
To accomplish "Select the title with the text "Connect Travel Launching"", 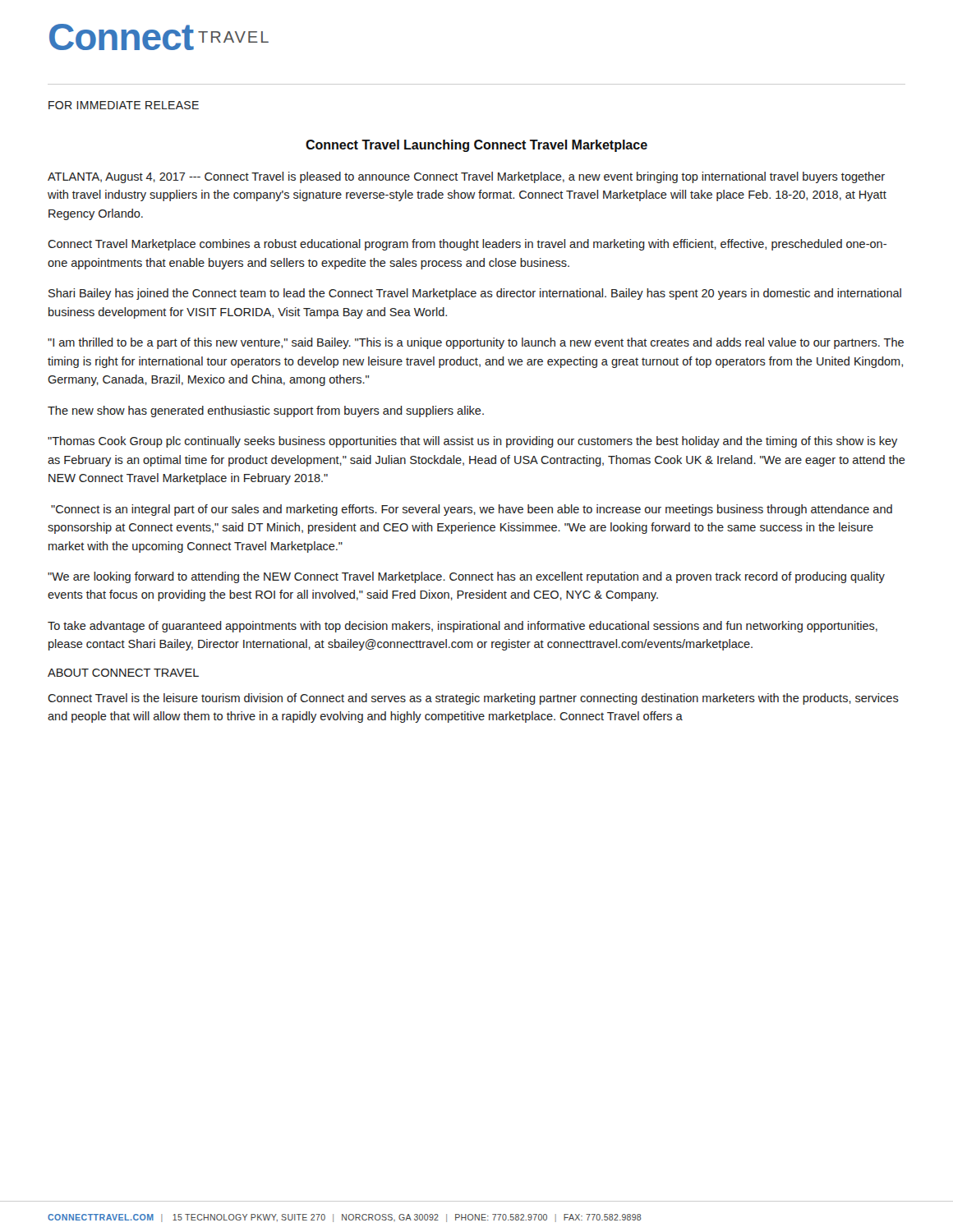I will point(476,145).
